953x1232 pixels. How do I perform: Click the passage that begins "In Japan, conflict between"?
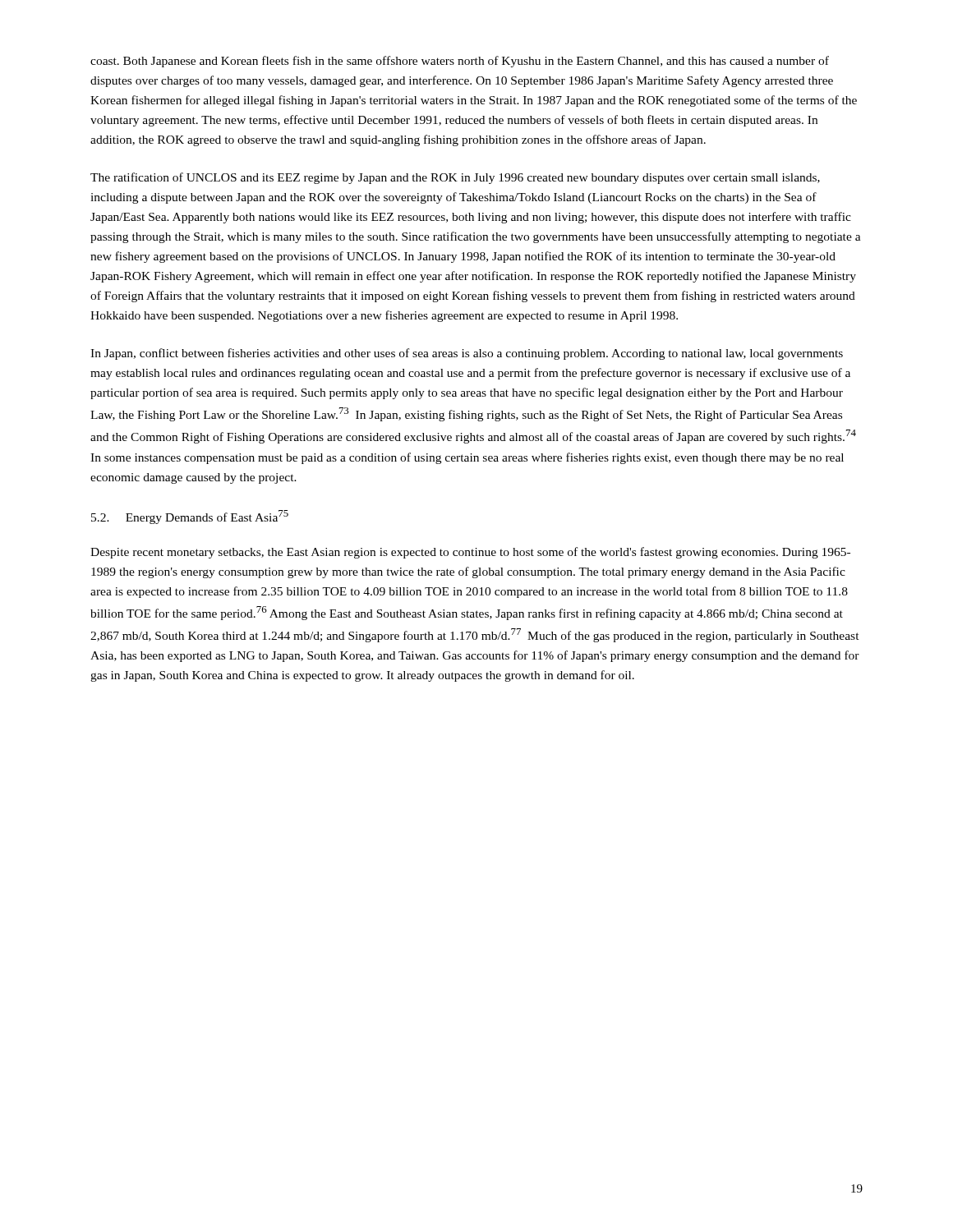[x=475, y=415]
